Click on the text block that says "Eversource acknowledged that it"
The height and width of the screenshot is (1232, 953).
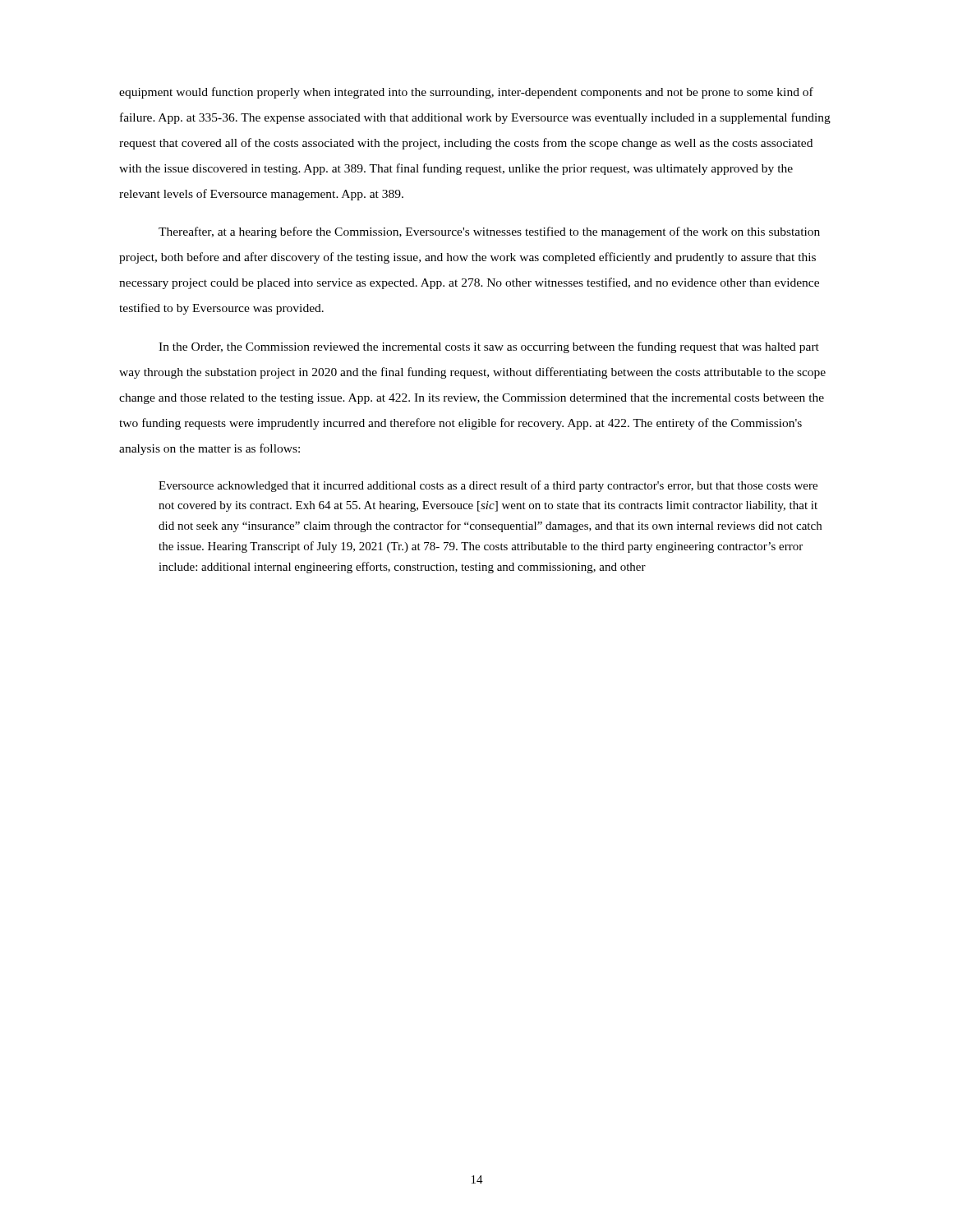pos(490,526)
